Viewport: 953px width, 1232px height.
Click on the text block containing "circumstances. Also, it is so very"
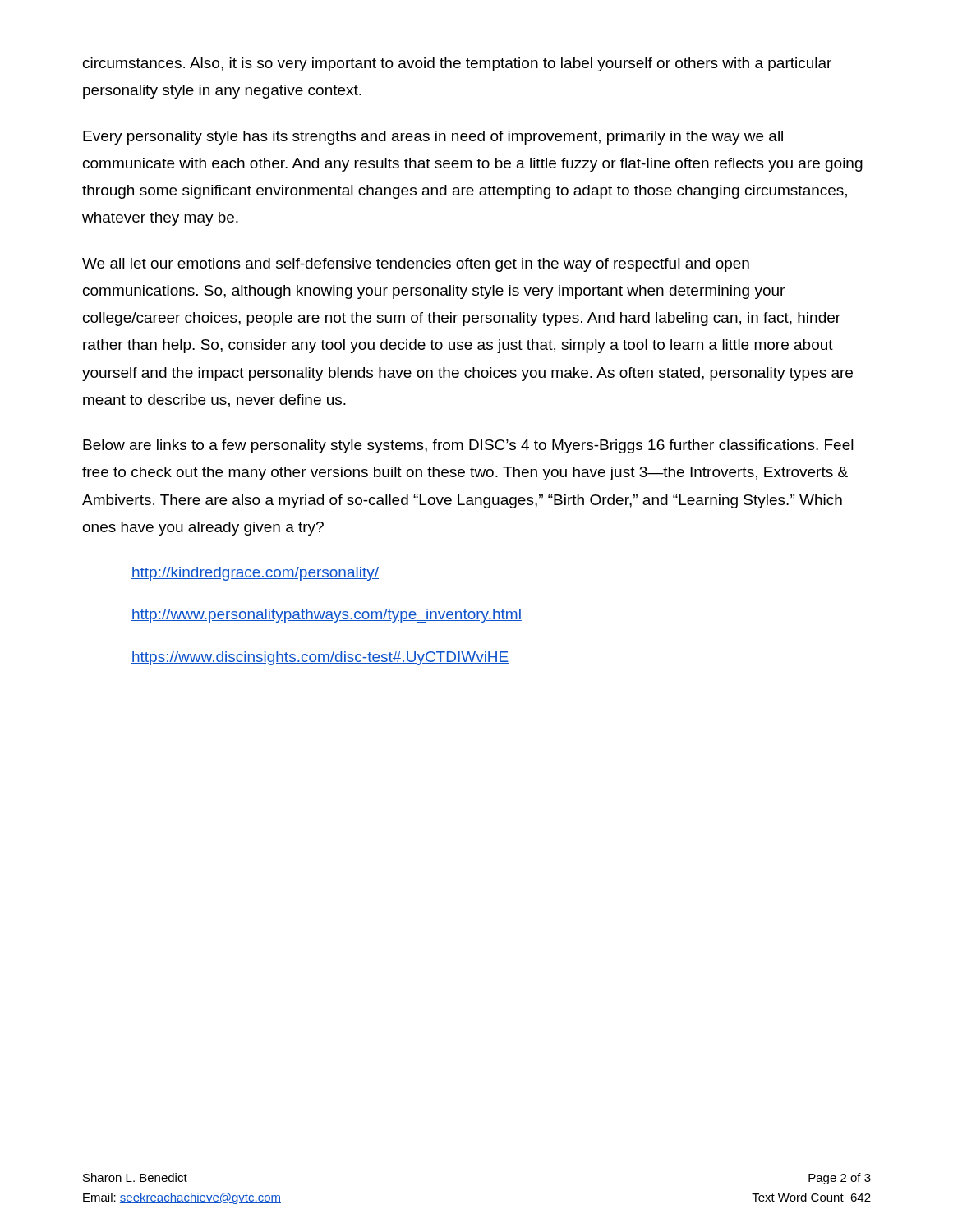[x=476, y=77]
